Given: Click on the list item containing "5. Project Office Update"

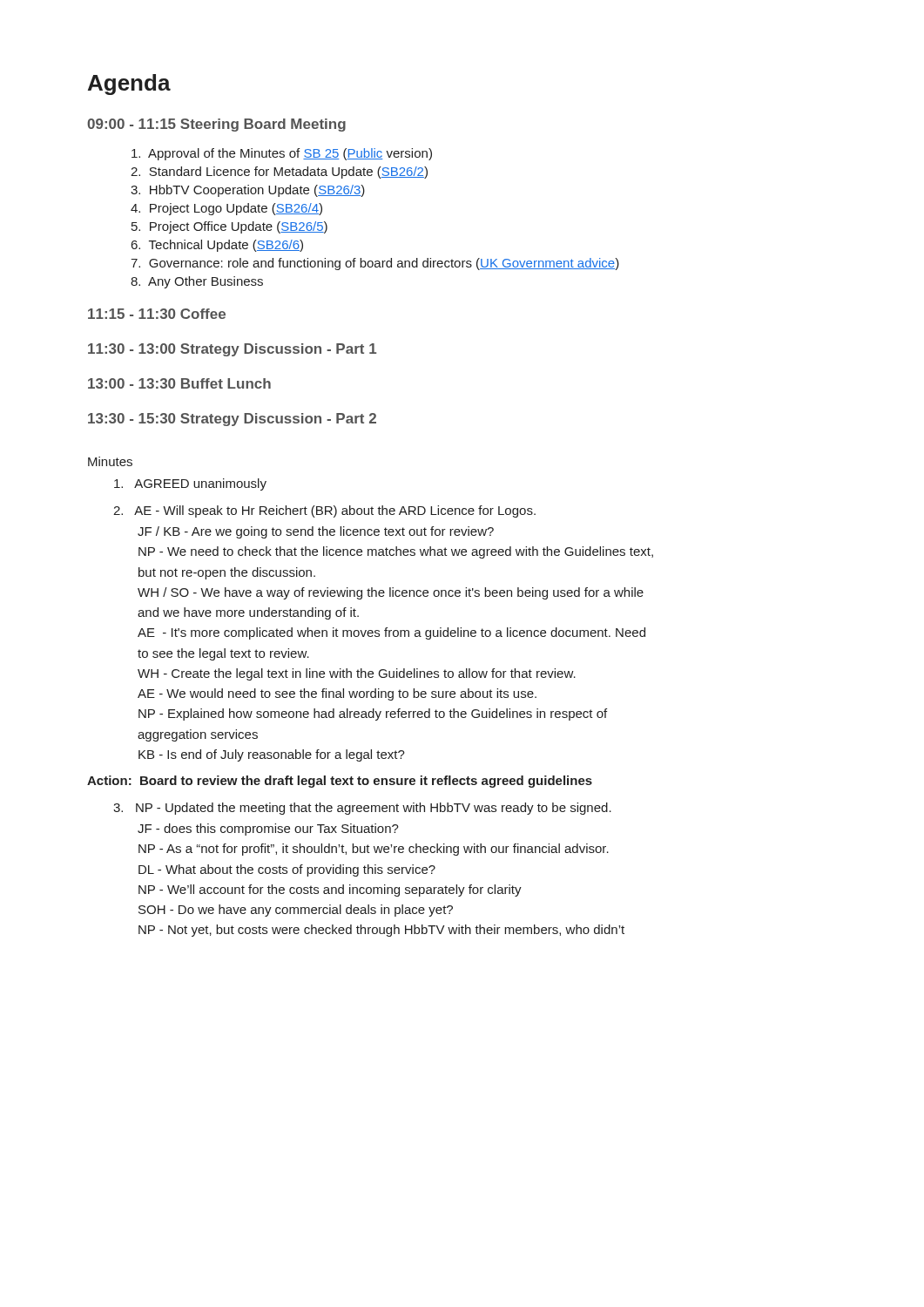Looking at the screenshot, I should click(229, 226).
